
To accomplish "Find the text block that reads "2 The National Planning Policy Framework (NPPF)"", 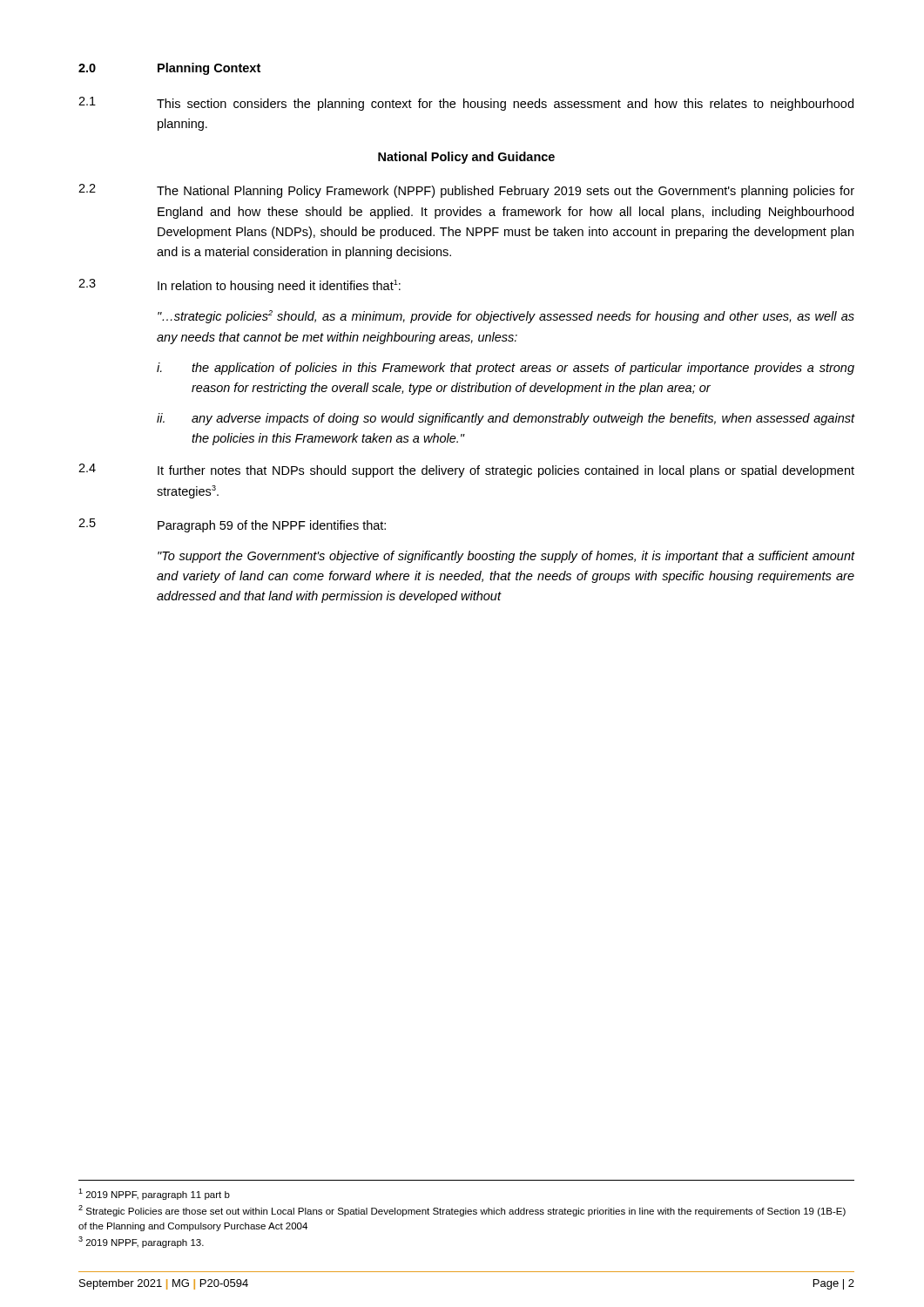I will click(466, 222).
